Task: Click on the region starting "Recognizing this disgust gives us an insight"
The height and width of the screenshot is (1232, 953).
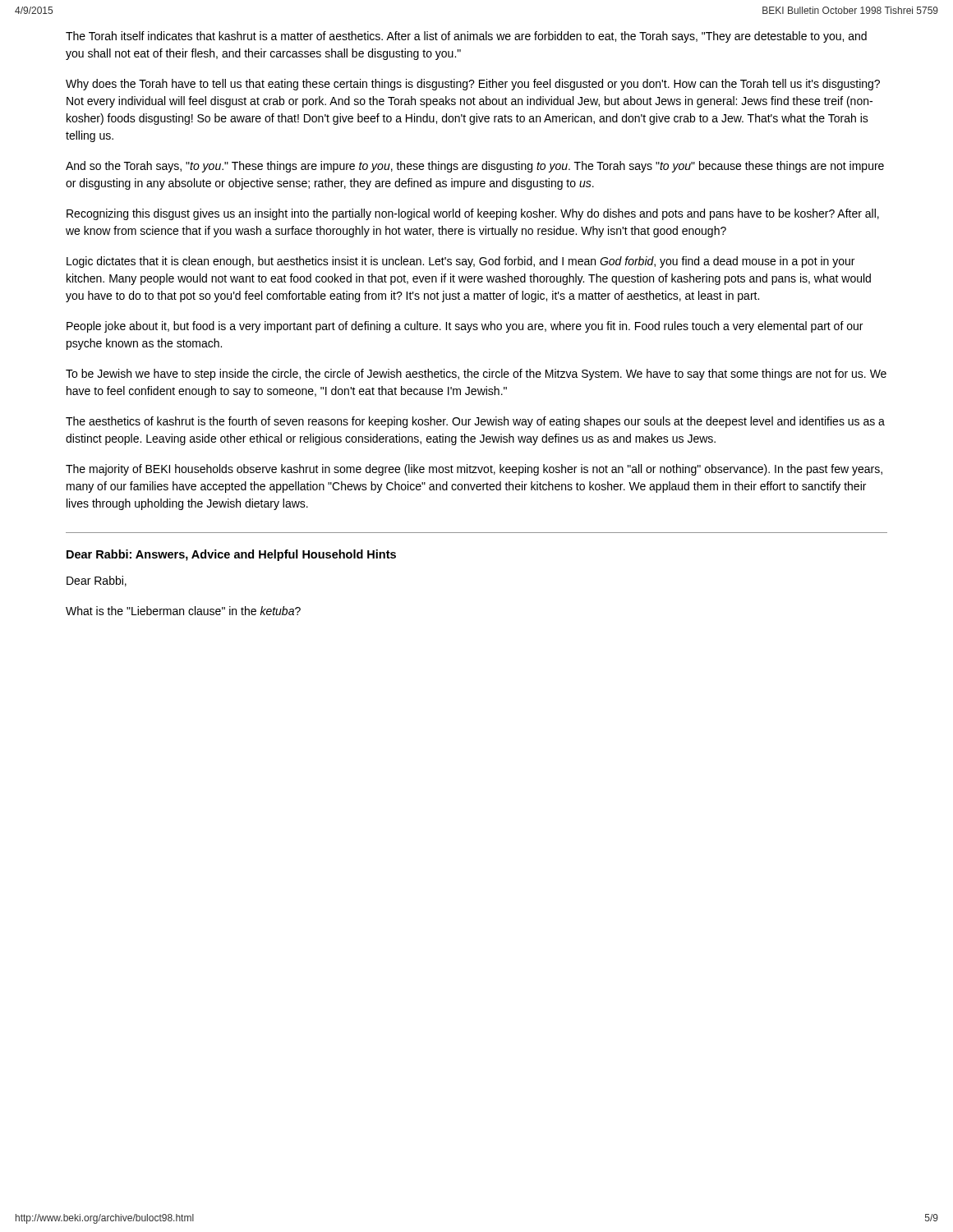Action: click(473, 222)
